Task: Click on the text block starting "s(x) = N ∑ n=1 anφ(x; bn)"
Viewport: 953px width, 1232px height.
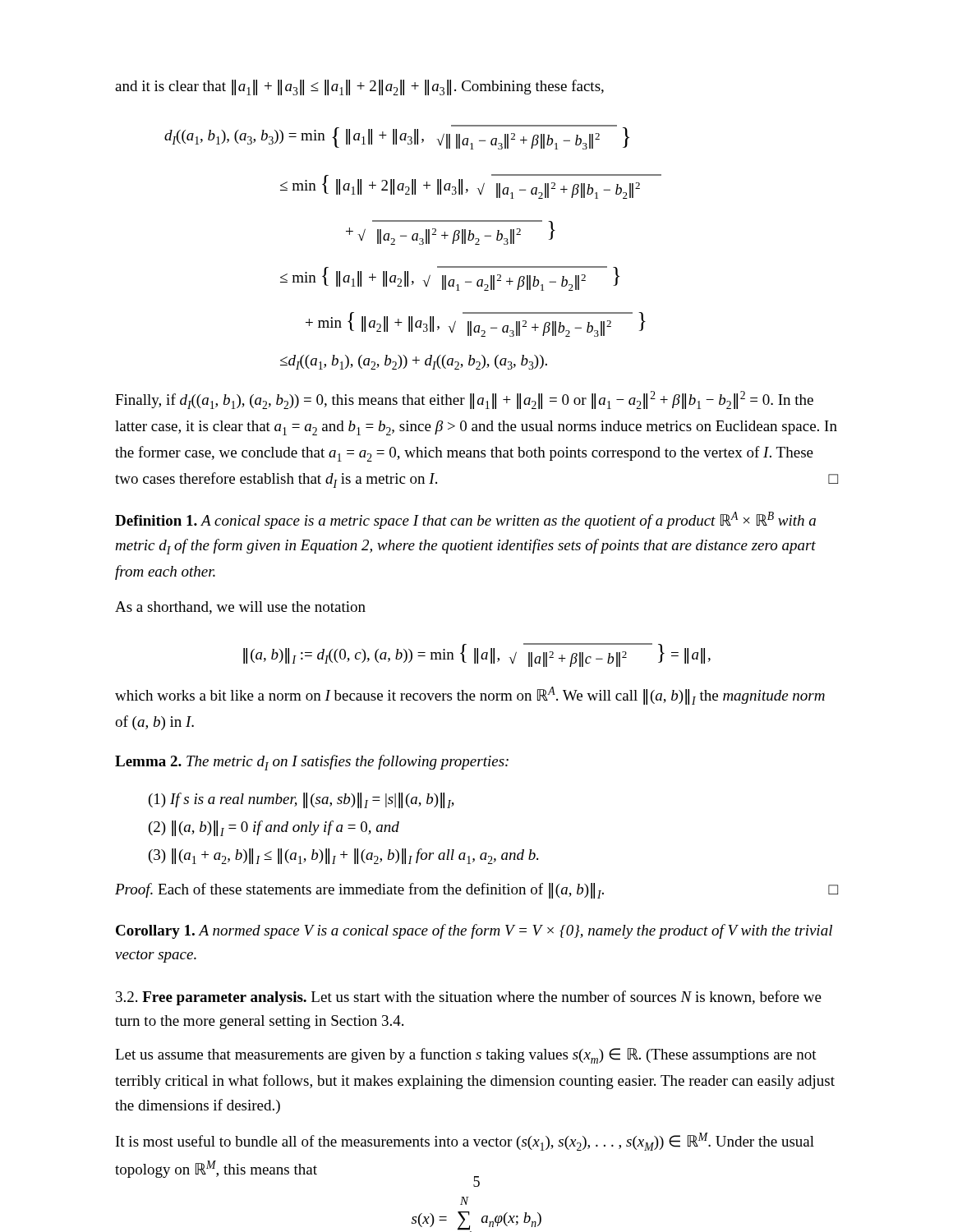Action: click(476, 1213)
